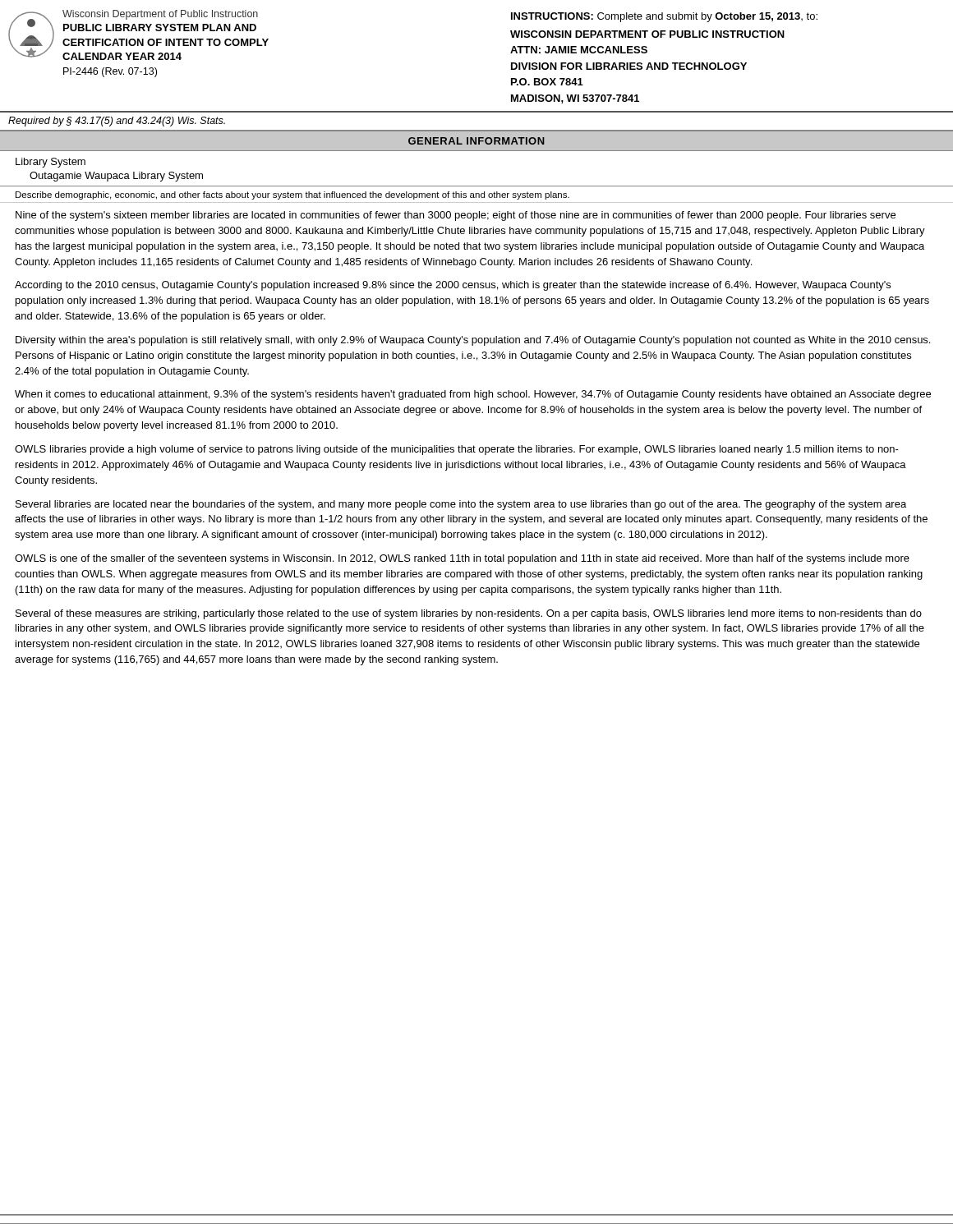Point to the region starting "Outagamie Waupaca Library System"

(117, 175)
